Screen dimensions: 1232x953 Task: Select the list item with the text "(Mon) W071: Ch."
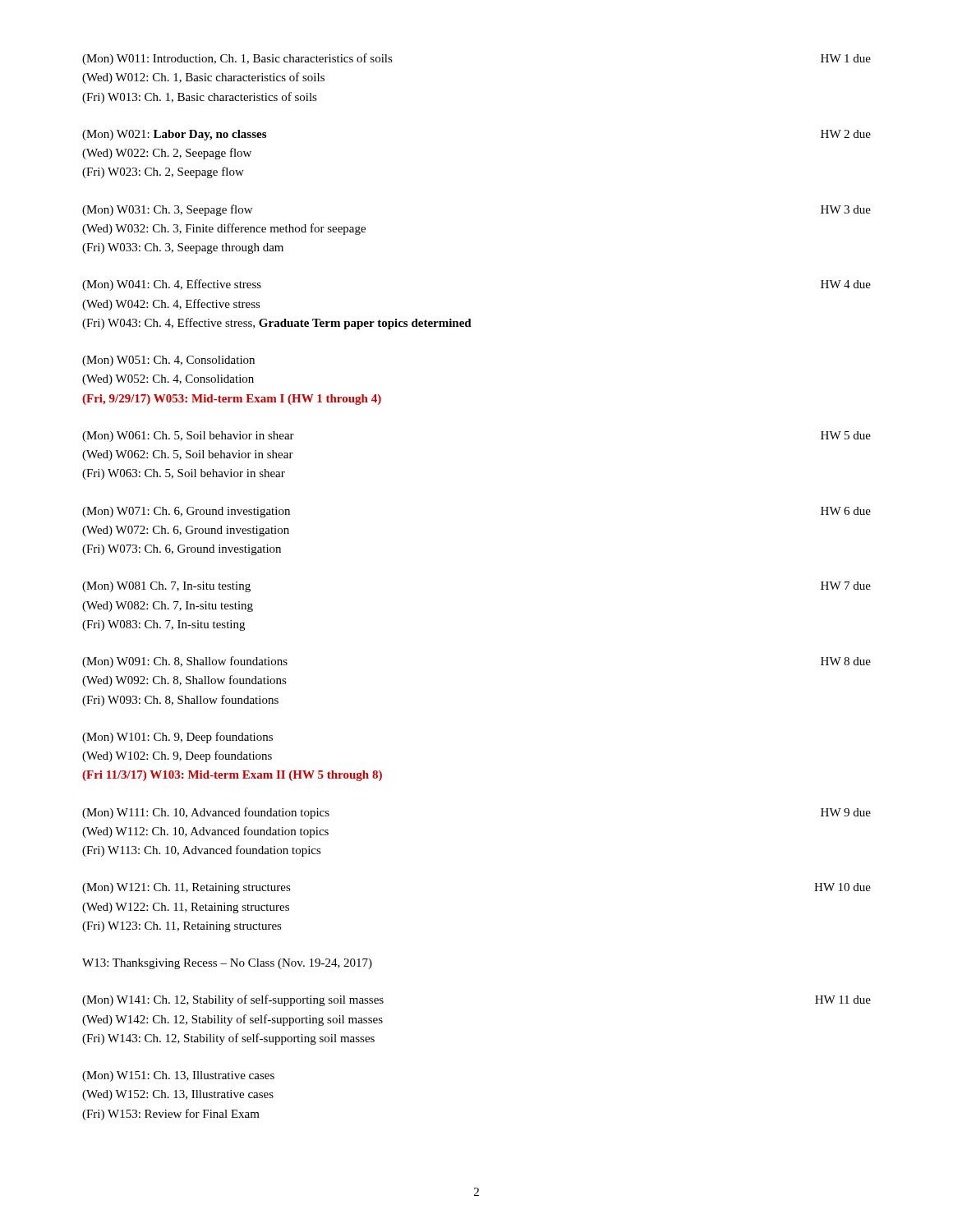click(x=192, y=511)
